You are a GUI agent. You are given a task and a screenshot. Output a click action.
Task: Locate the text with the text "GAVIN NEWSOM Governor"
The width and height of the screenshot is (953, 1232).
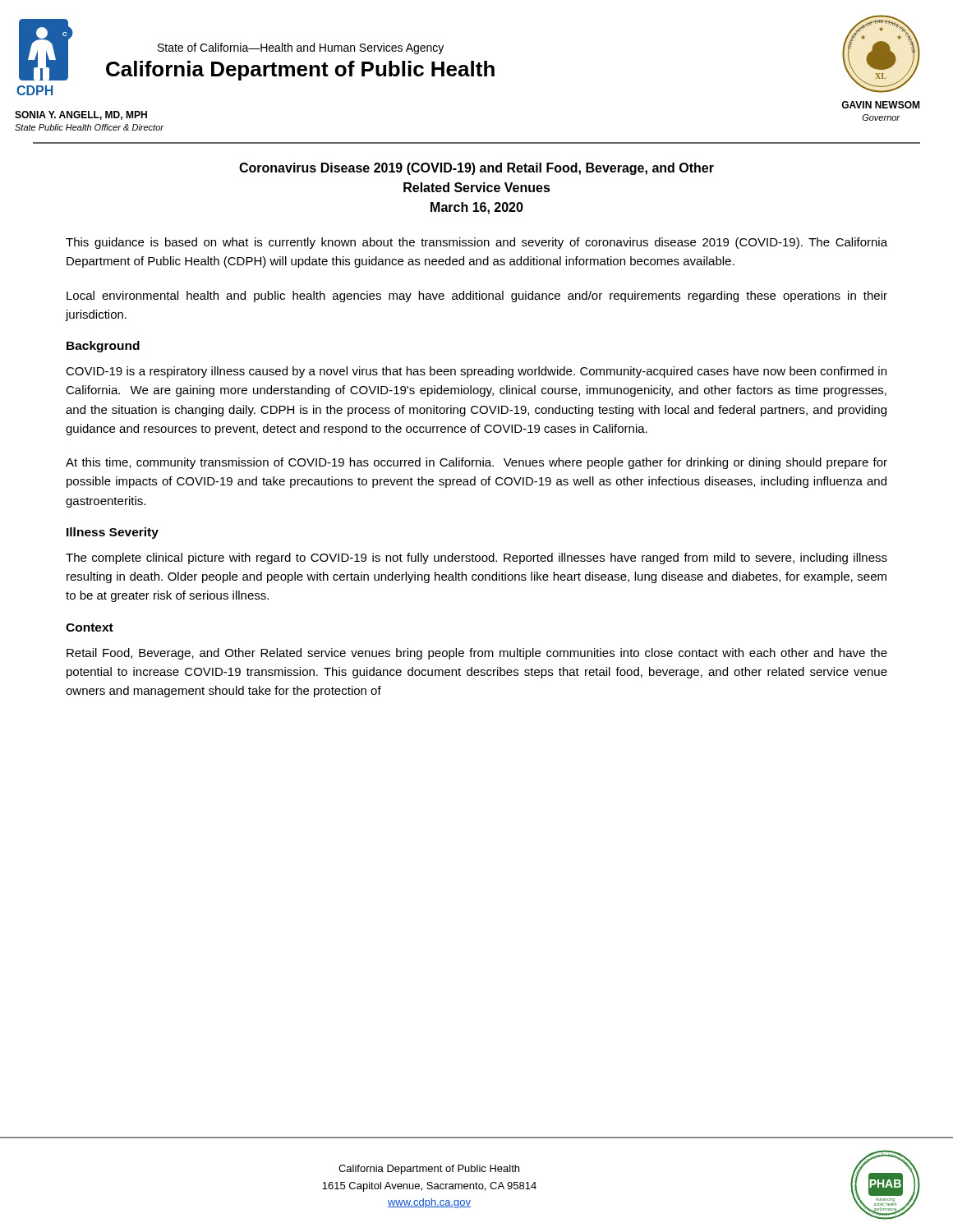click(881, 111)
